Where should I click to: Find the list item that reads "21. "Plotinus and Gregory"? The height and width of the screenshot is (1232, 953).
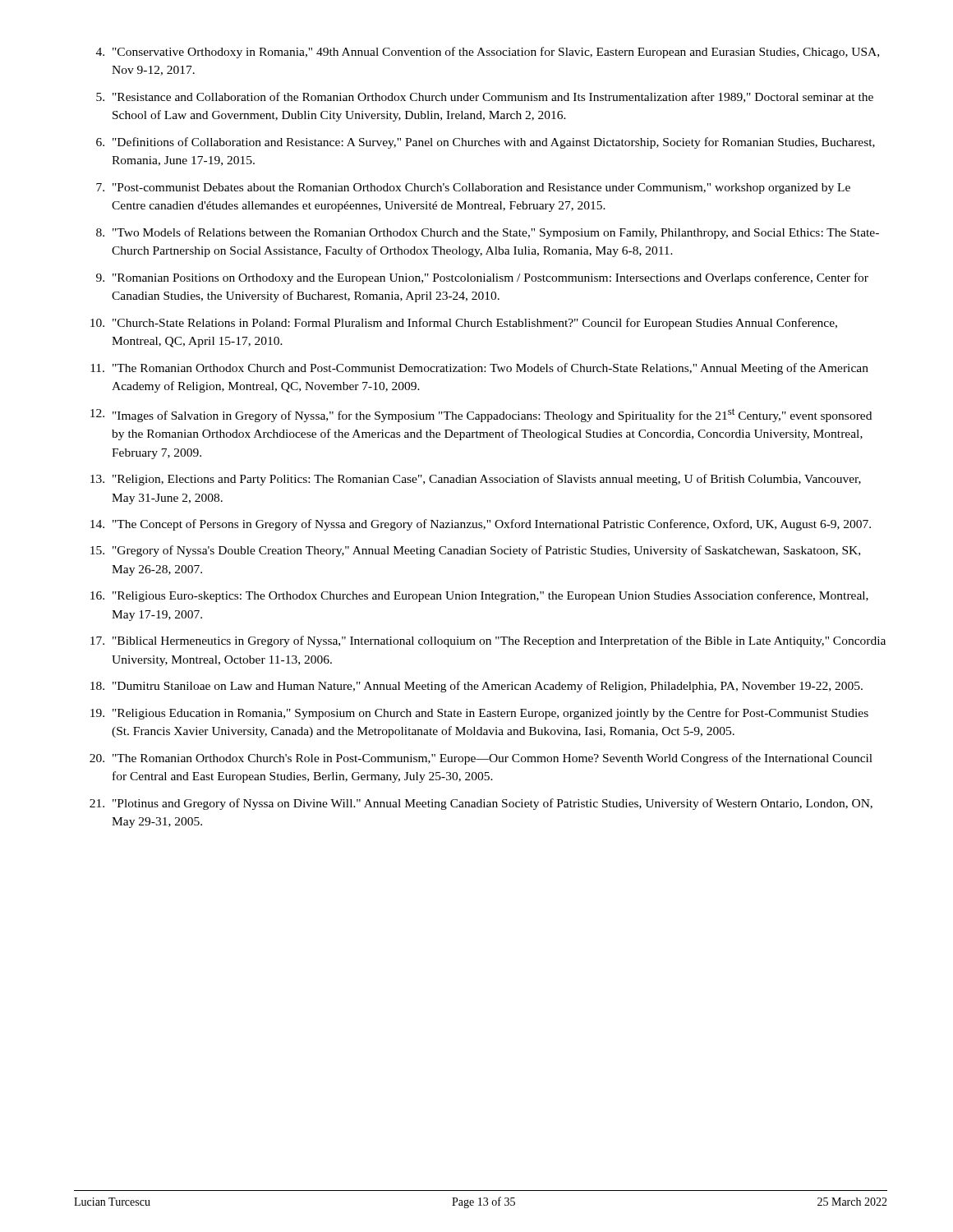[x=481, y=812]
